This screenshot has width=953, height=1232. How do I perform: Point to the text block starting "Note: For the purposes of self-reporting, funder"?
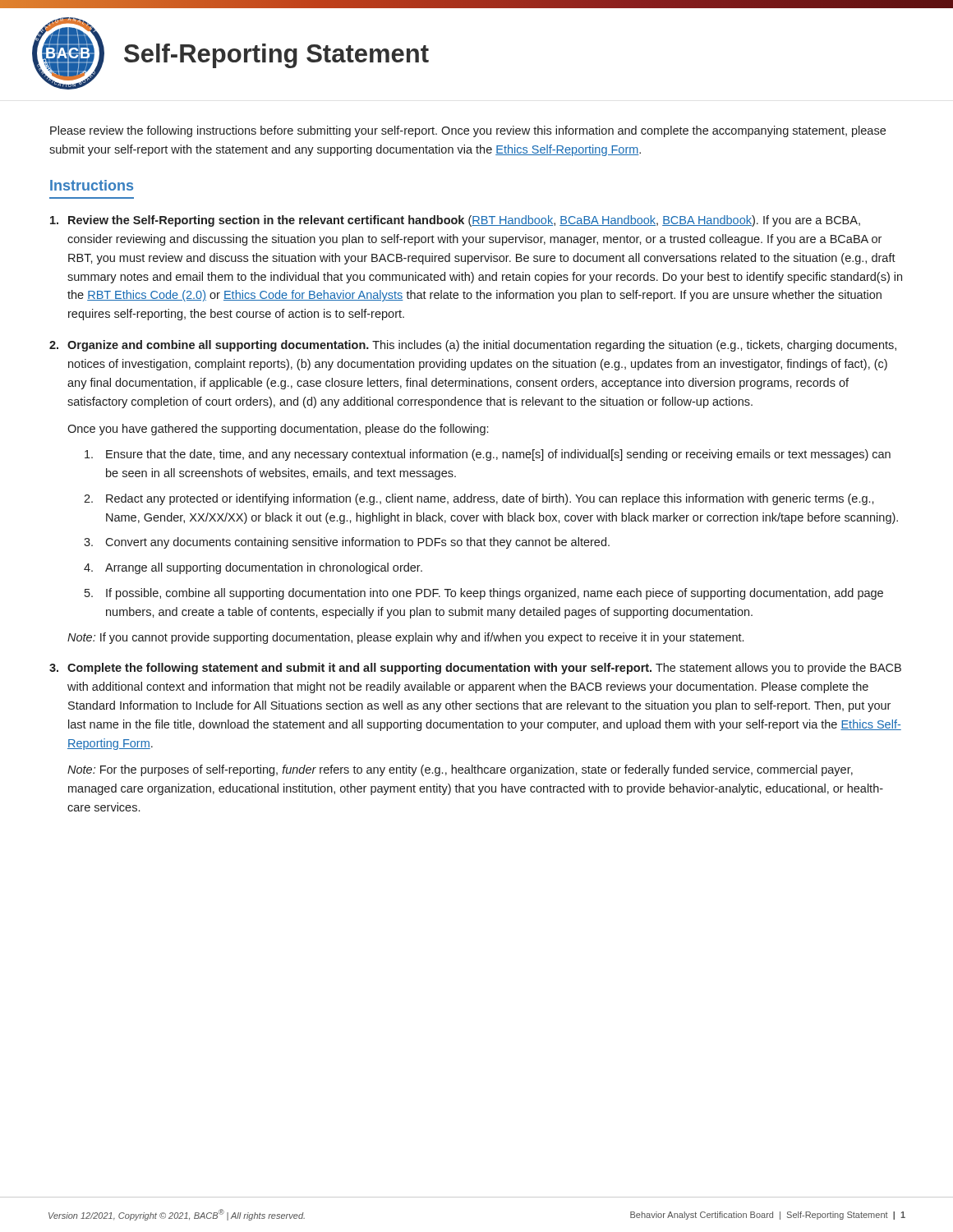click(475, 789)
